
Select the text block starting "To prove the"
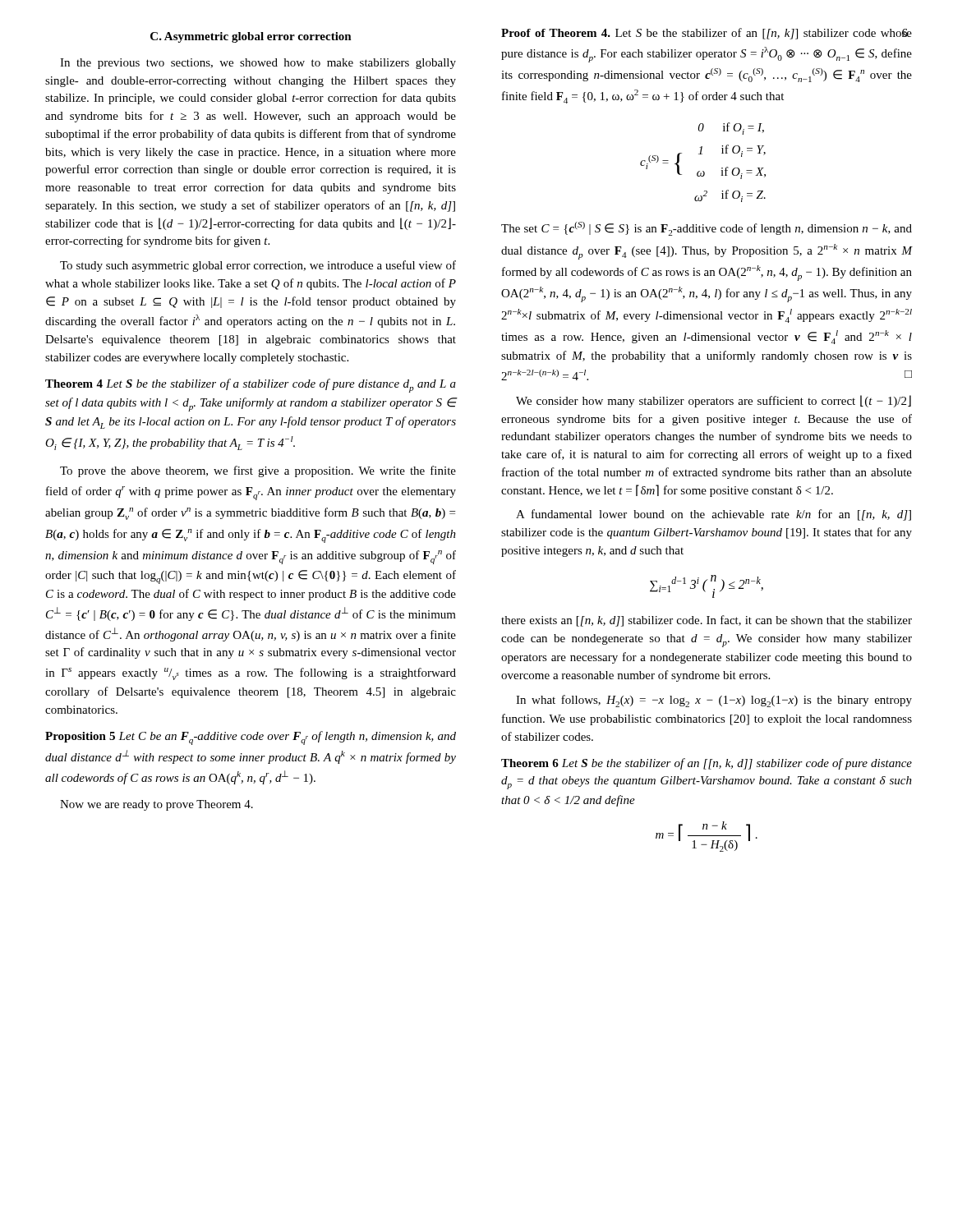251,591
